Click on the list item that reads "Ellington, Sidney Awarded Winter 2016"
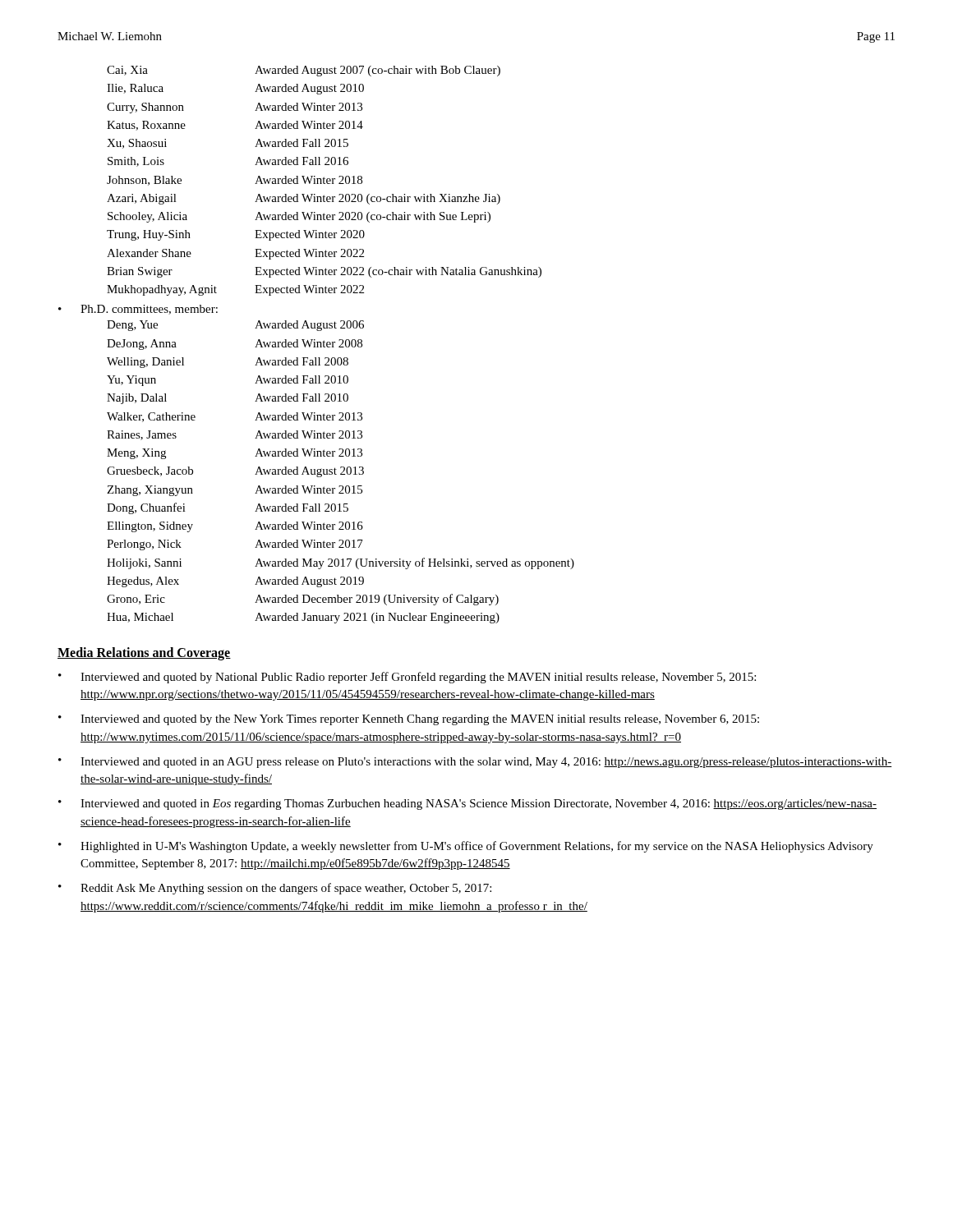The width and height of the screenshot is (953, 1232). point(142,527)
